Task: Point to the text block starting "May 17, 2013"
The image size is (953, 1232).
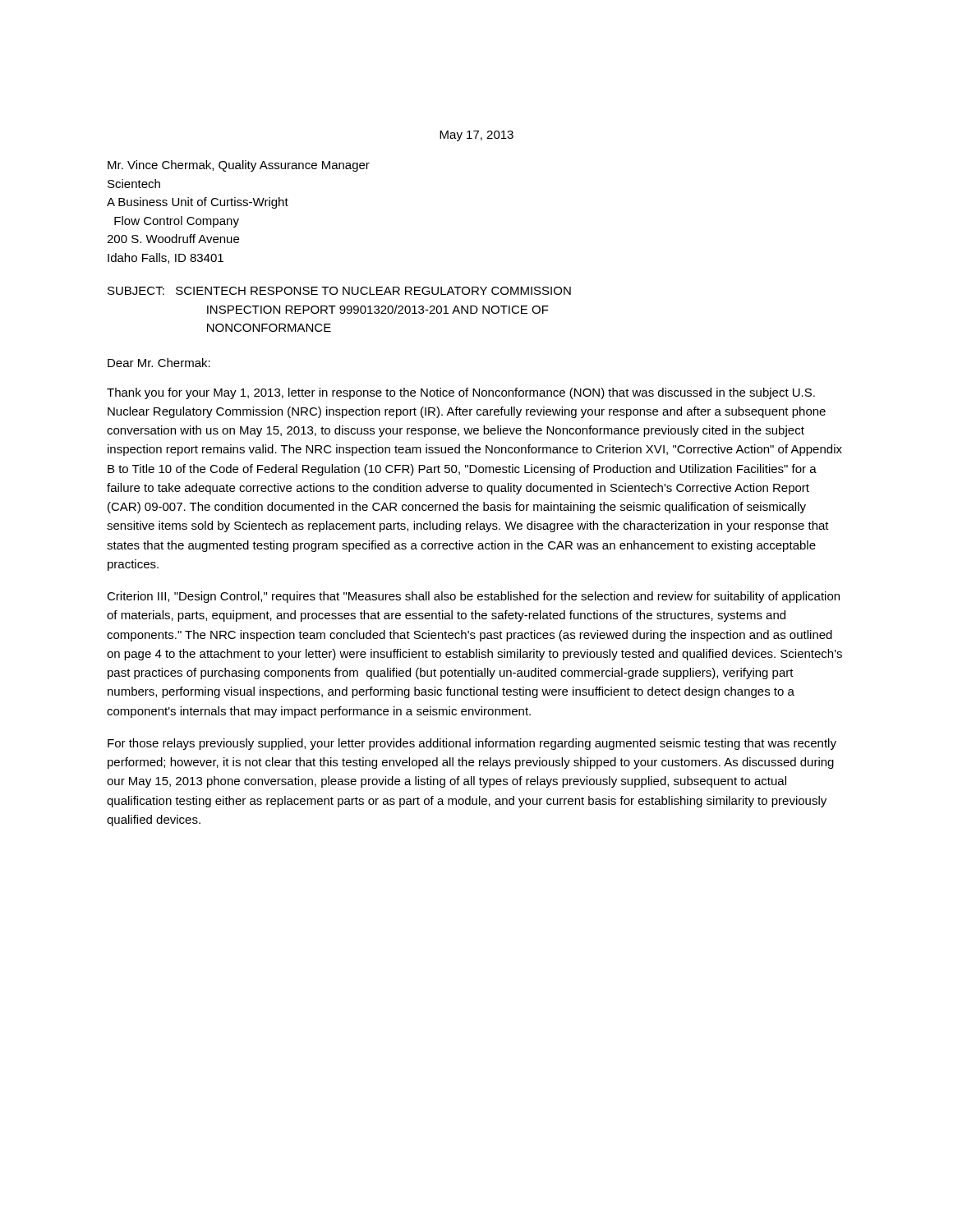Action: coord(476,134)
